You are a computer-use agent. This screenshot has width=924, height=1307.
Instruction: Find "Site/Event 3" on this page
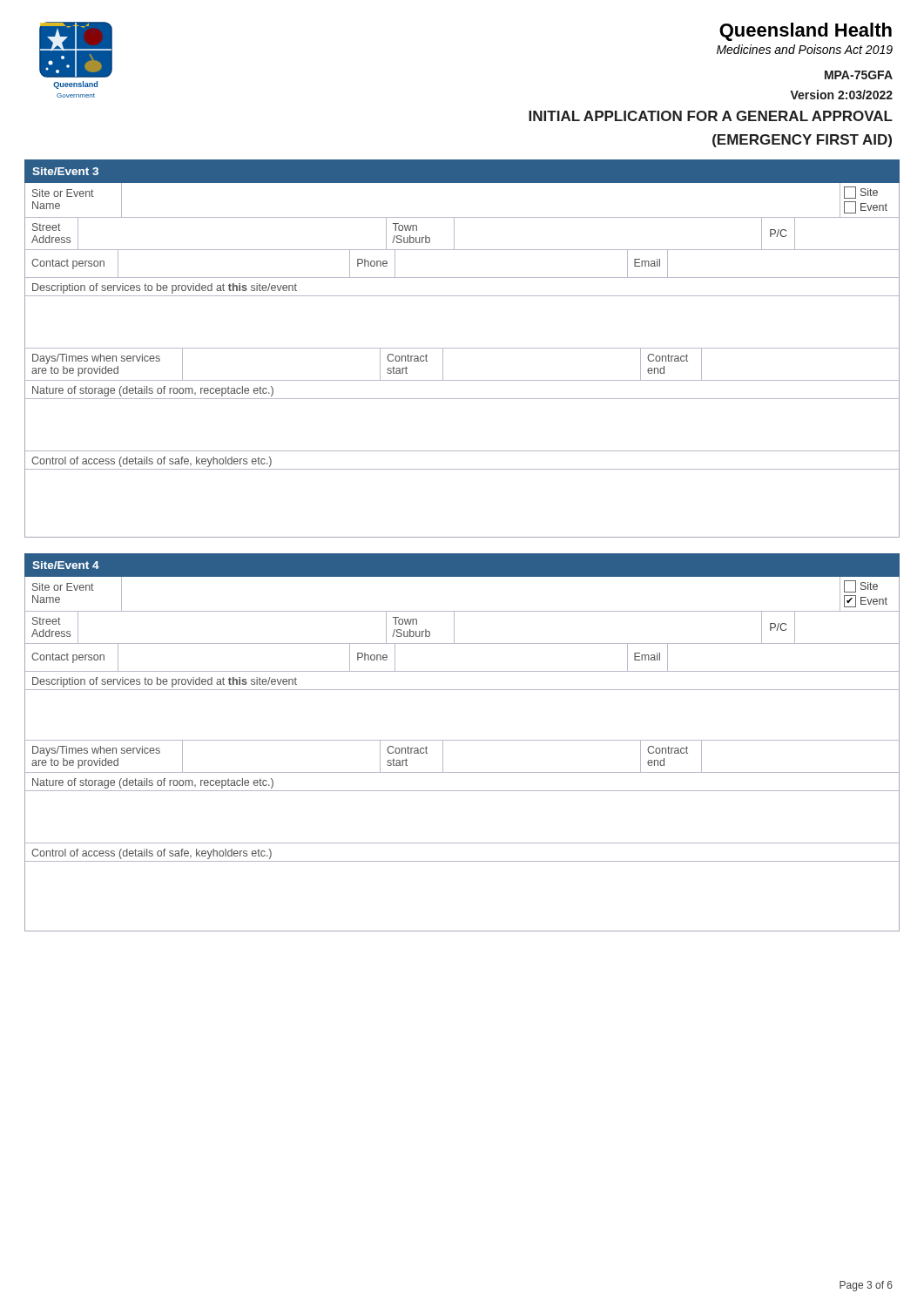[x=66, y=171]
